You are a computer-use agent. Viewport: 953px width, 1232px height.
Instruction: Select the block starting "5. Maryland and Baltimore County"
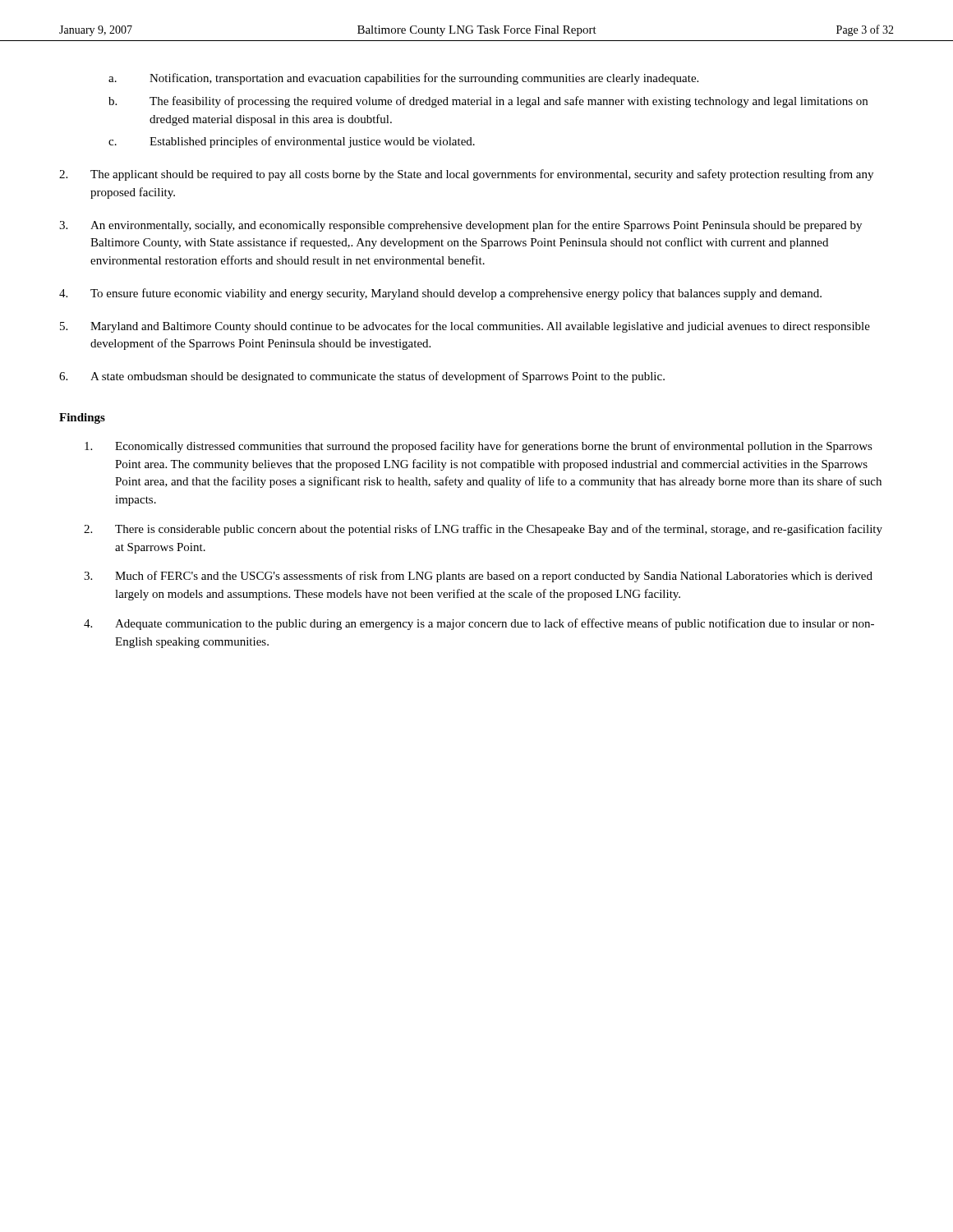point(476,335)
